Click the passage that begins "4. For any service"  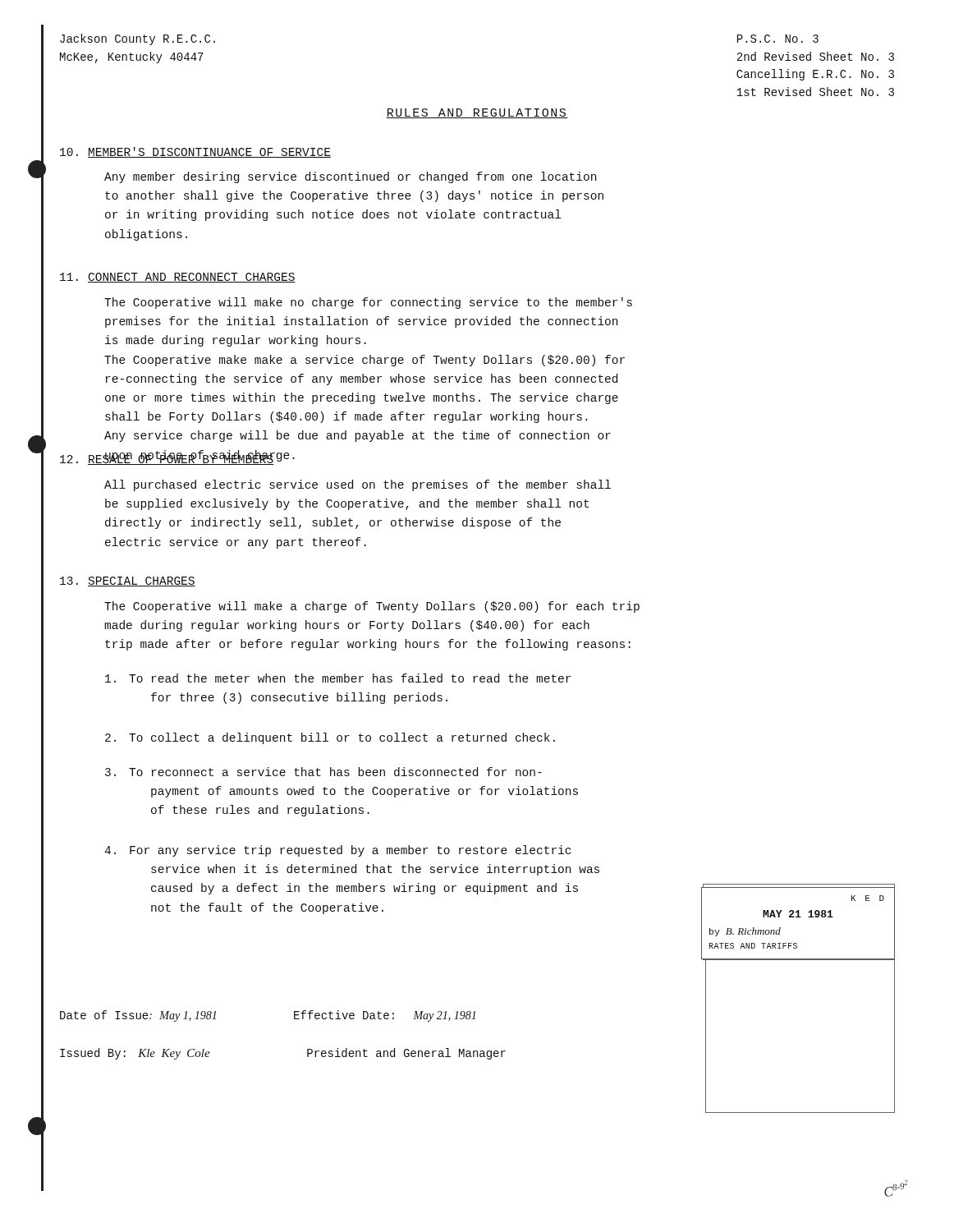(352, 880)
